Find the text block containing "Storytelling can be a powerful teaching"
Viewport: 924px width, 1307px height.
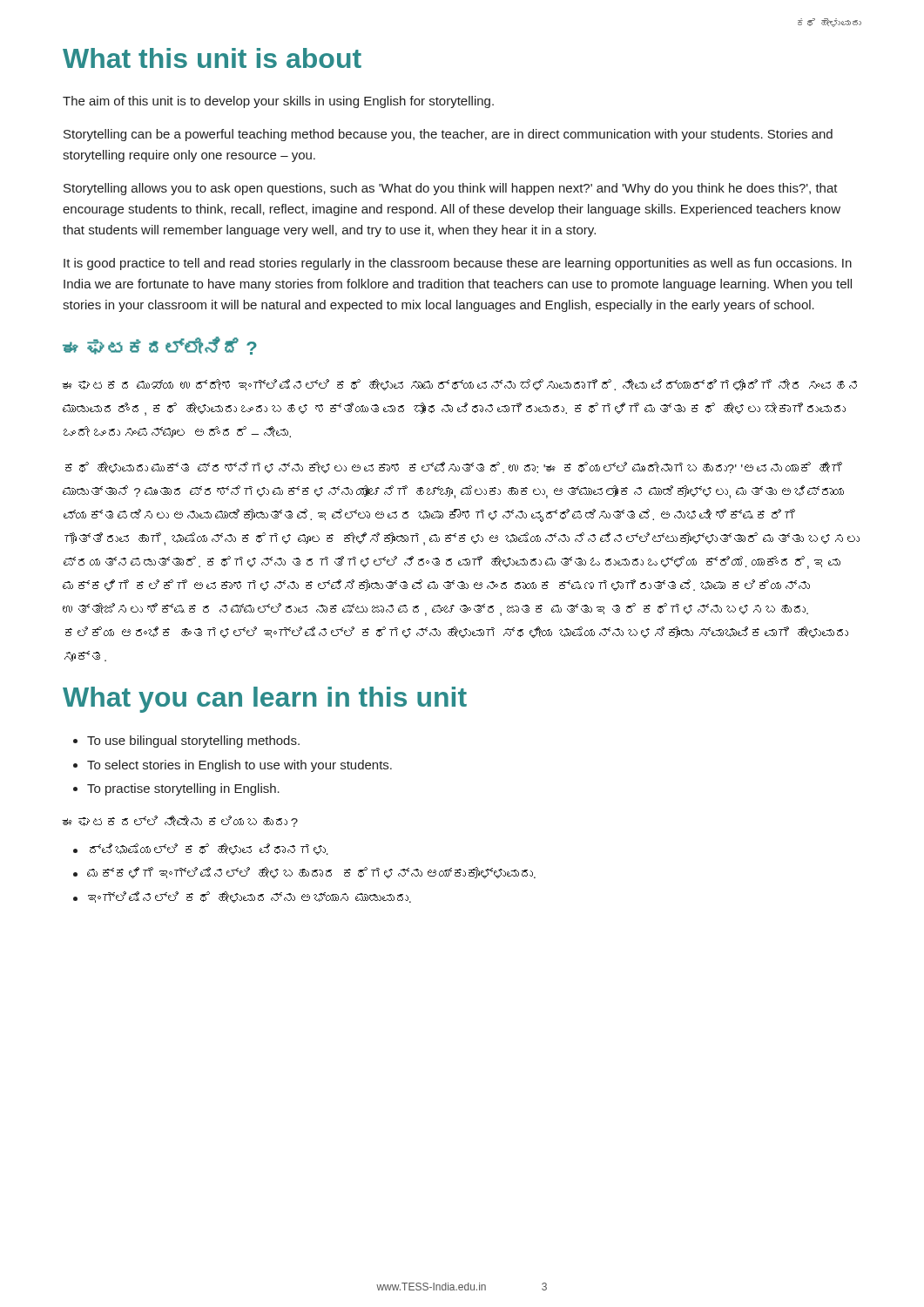coord(448,145)
